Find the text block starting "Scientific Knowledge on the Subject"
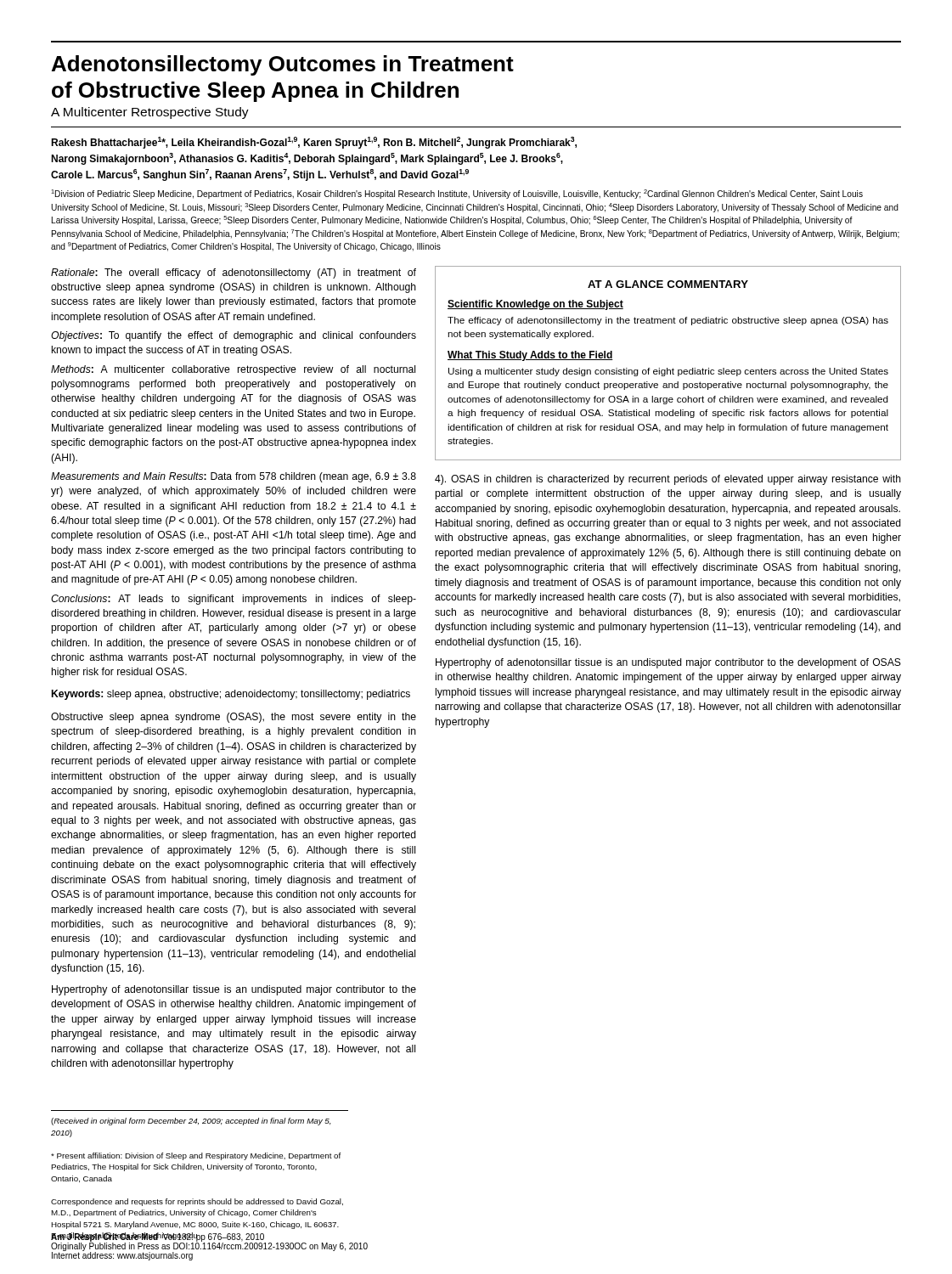The image size is (952, 1274). coord(535,304)
